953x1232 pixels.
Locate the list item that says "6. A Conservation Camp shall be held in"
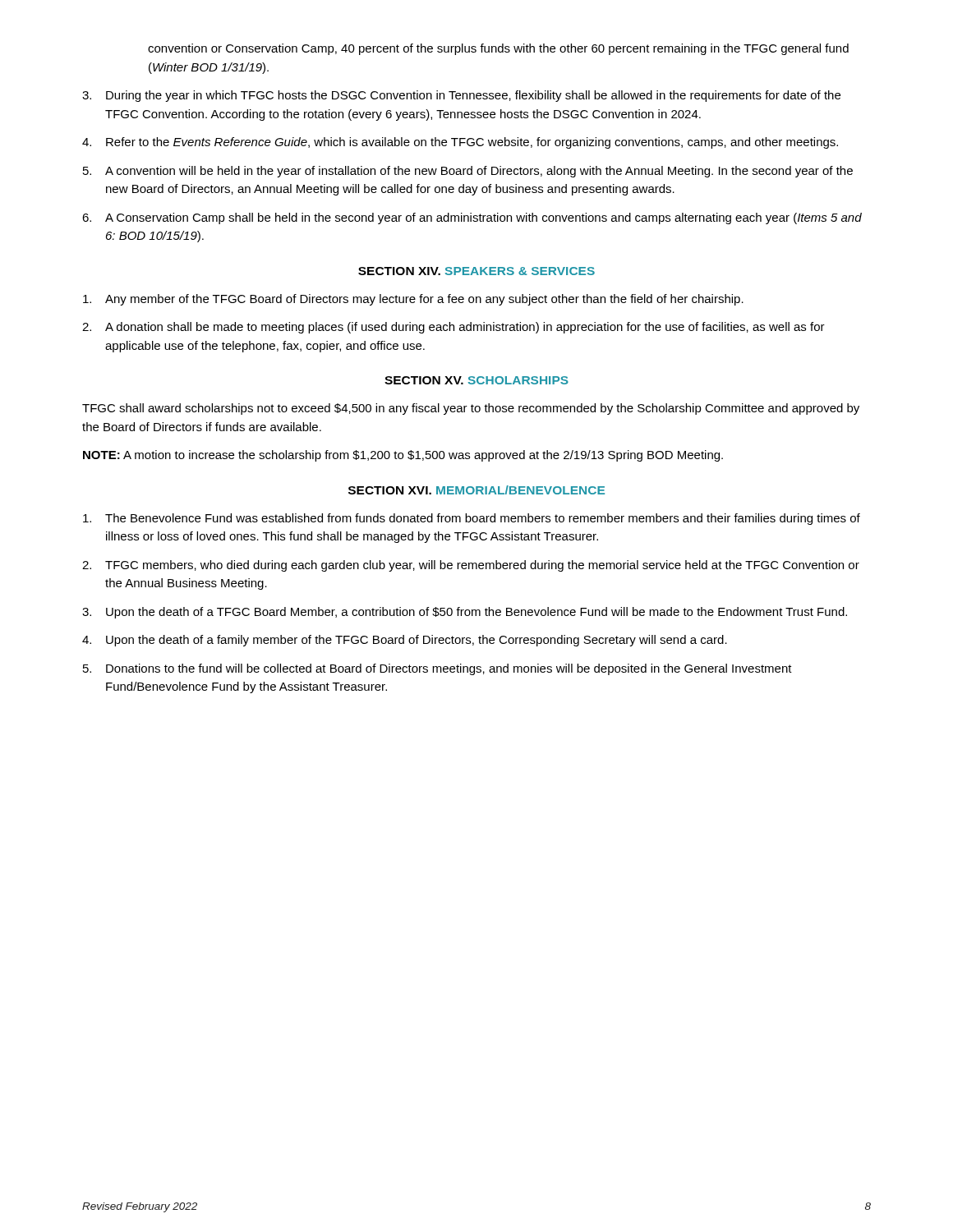(x=476, y=227)
